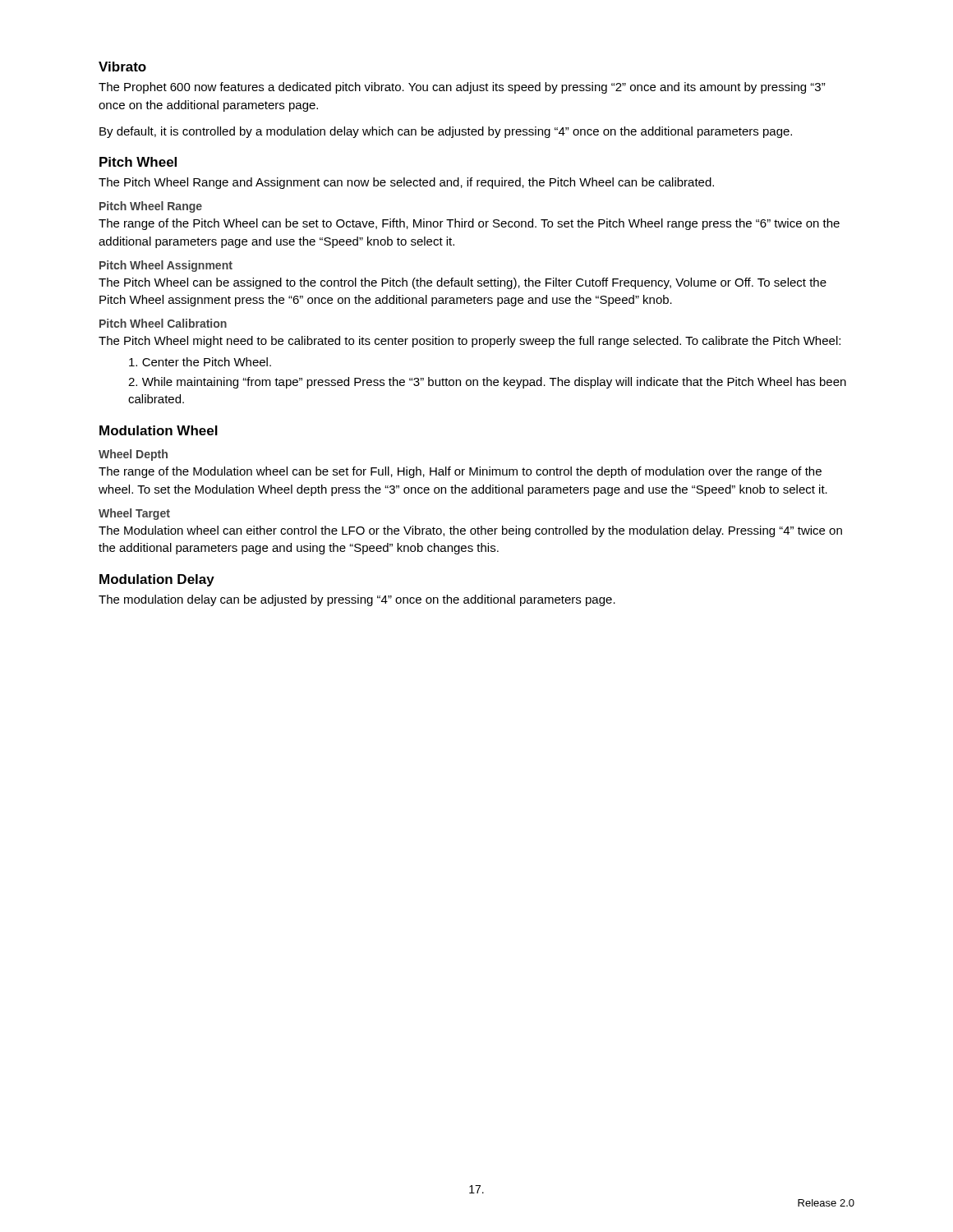Locate the list item containing "Center the Pitch Wheel."

(200, 362)
